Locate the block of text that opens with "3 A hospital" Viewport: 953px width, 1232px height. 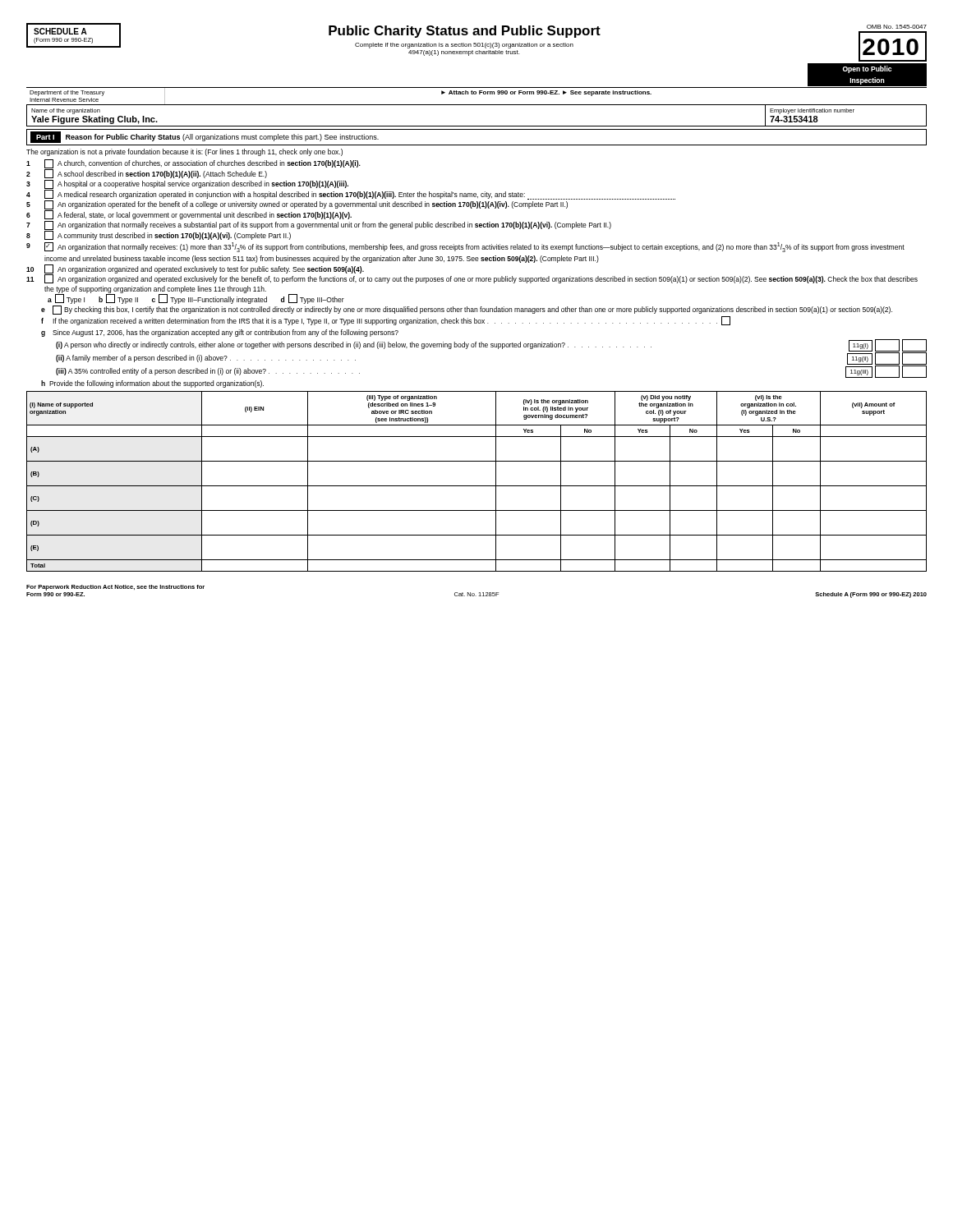point(476,185)
